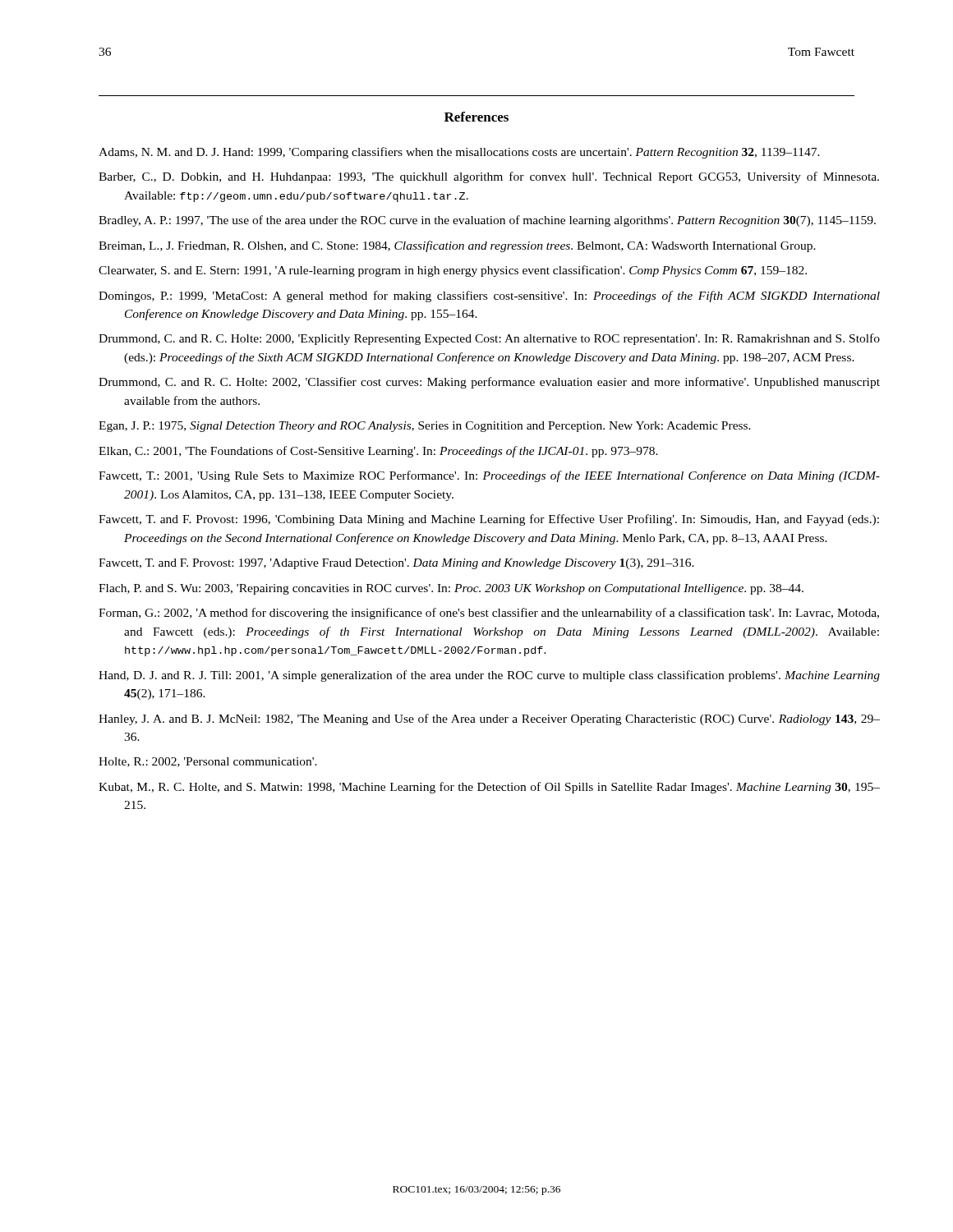Select the text starting "Clearwater, S. and E."
953x1232 pixels.
pyautogui.click(x=453, y=270)
